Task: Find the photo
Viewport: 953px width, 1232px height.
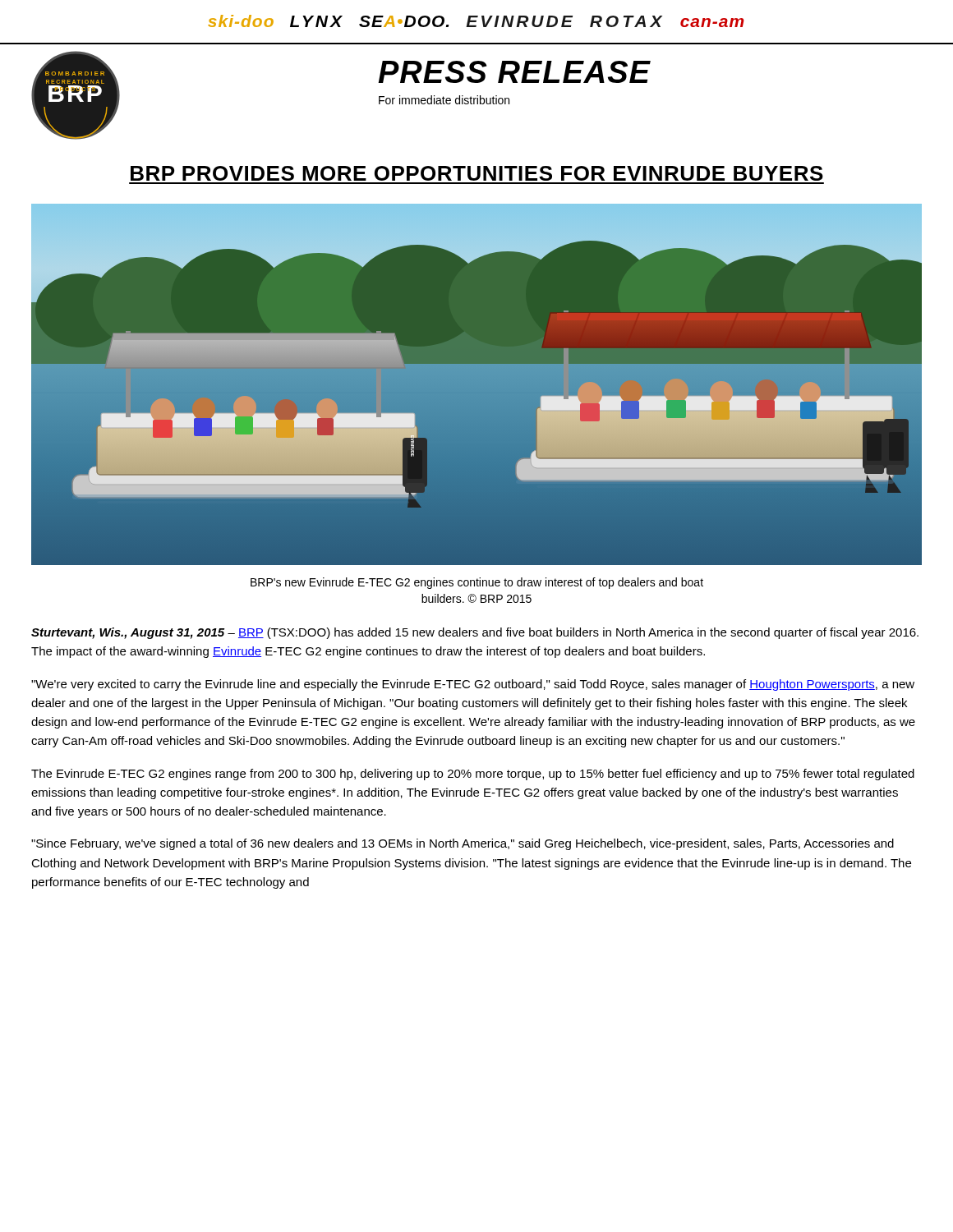Action: (x=476, y=386)
